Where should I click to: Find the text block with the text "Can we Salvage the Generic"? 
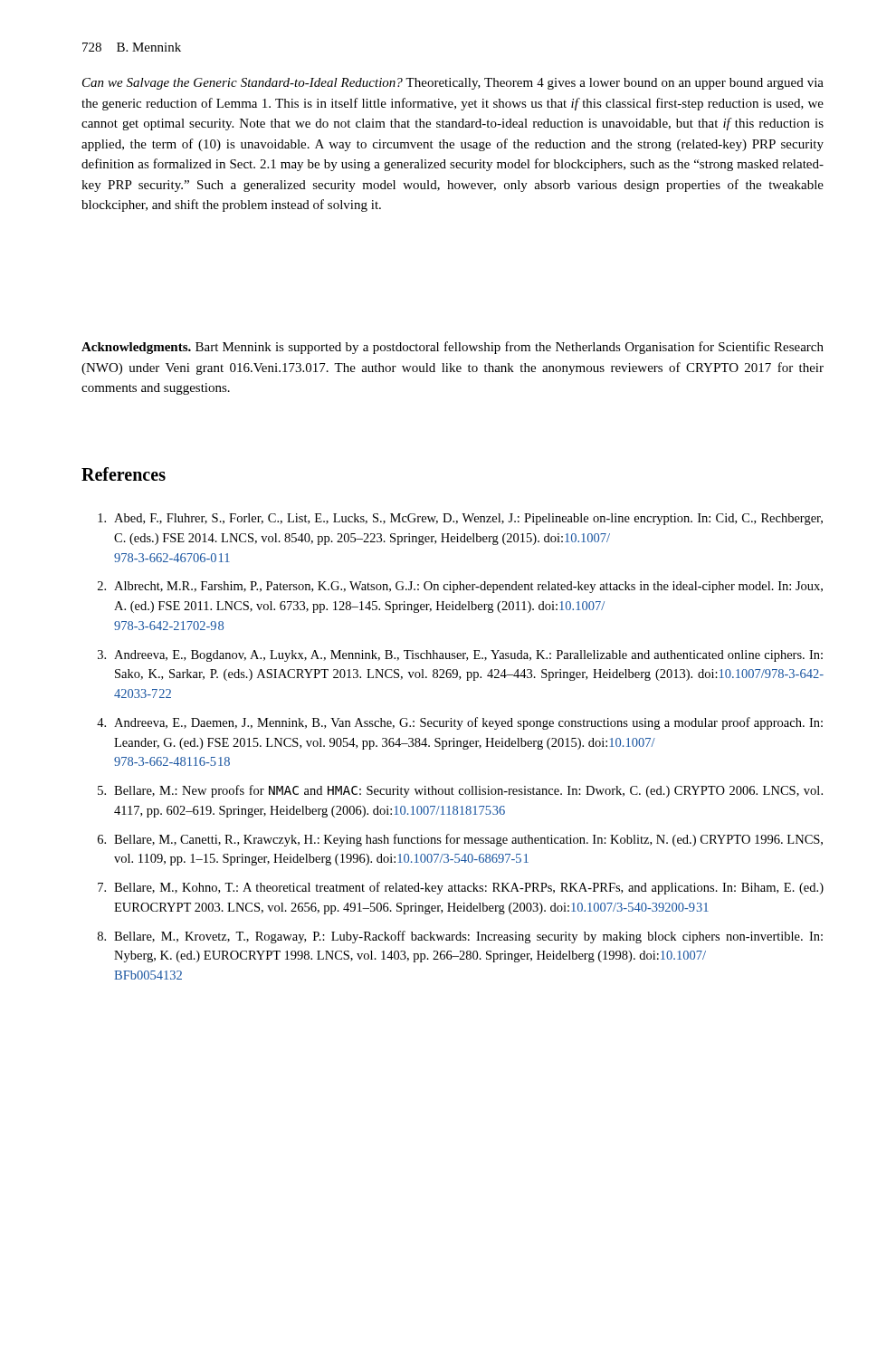pos(453,144)
